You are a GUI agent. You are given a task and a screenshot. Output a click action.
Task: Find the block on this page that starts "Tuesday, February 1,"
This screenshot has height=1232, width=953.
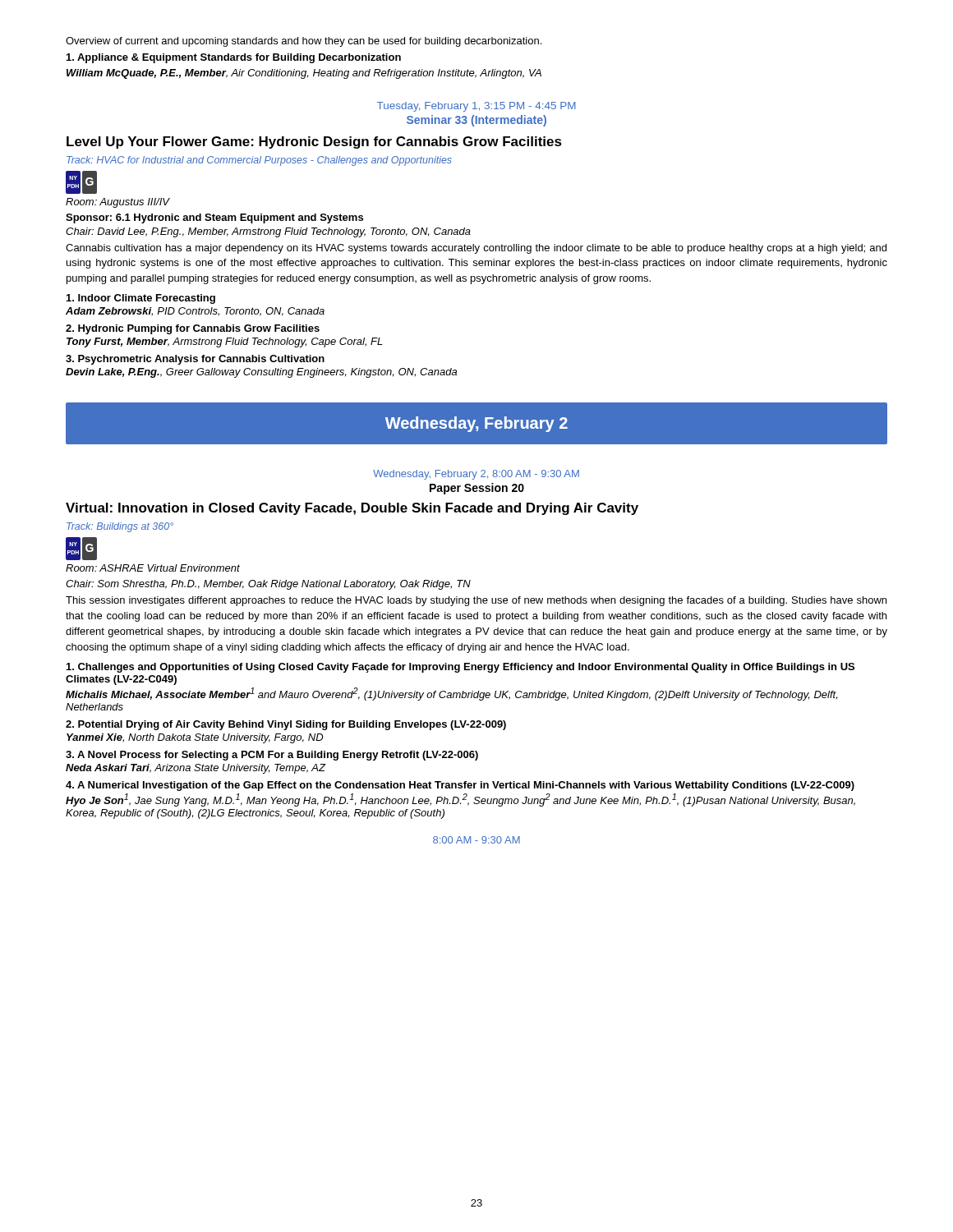tap(476, 105)
